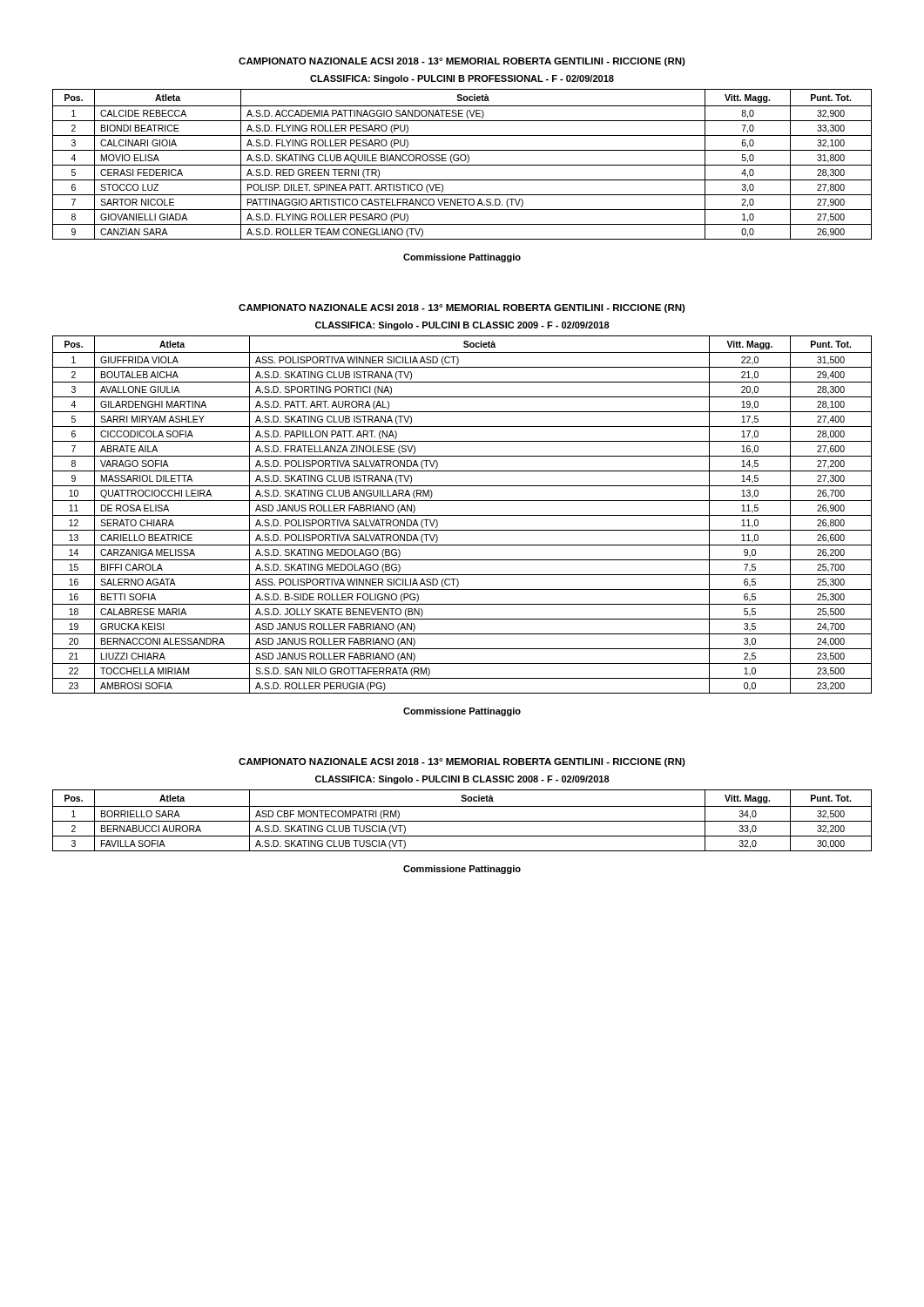Screen dimensions: 1307x924
Task: Locate the table with the text "AMBROSI SOFIA"
Action: [462, 515]
